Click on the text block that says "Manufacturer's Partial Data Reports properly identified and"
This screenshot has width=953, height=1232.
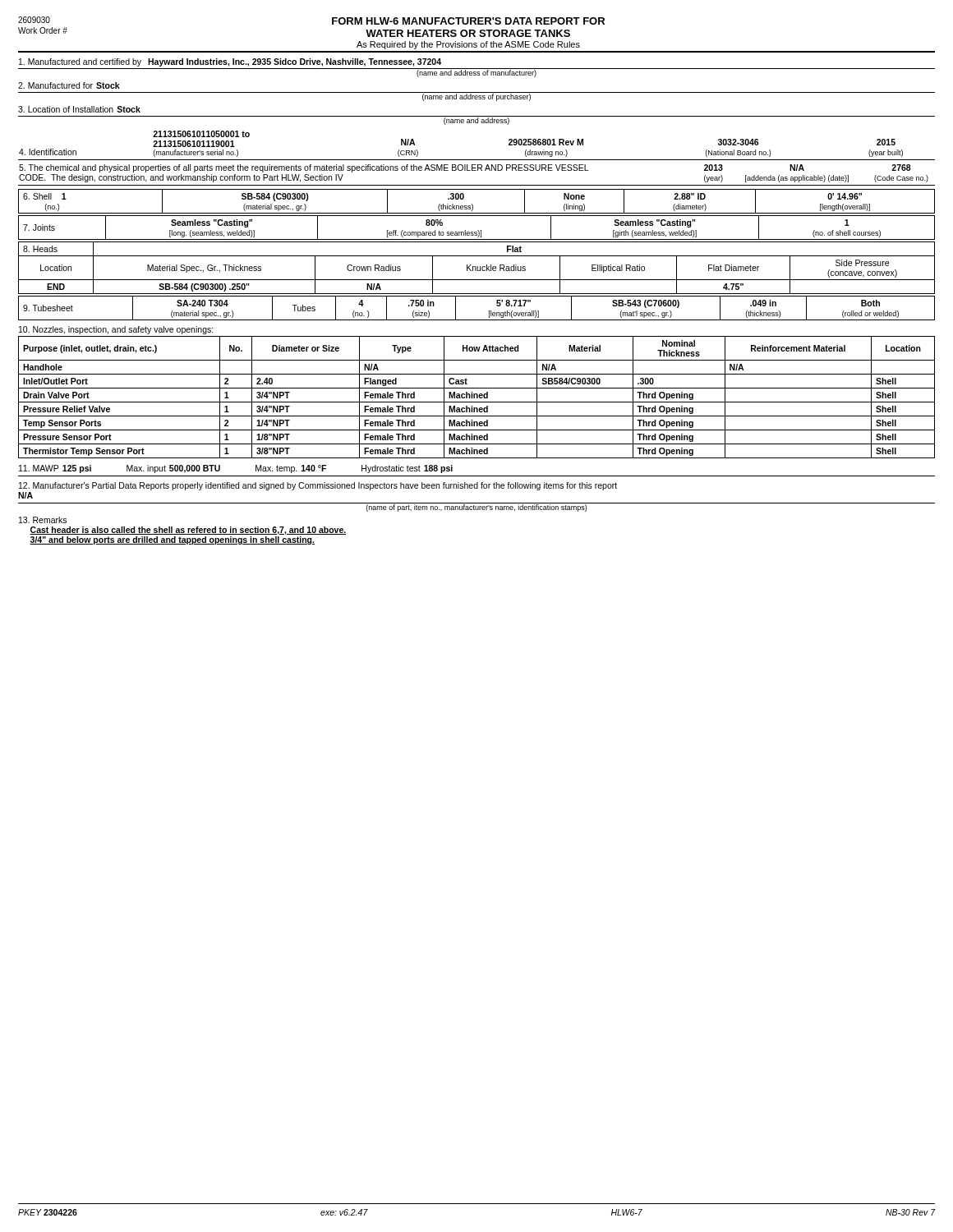coord(318,490)
